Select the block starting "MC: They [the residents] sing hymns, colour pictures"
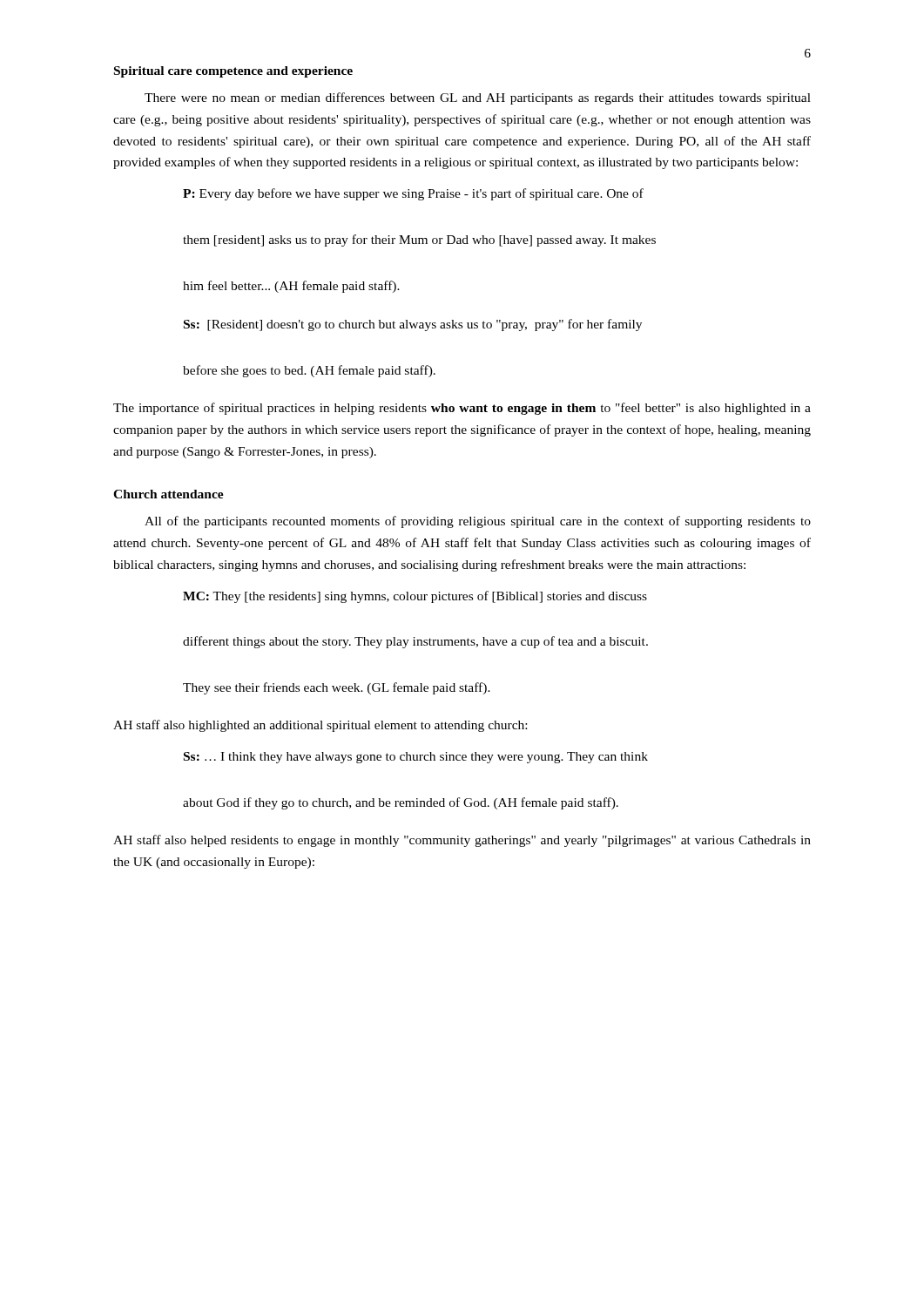 click(497, 642)
